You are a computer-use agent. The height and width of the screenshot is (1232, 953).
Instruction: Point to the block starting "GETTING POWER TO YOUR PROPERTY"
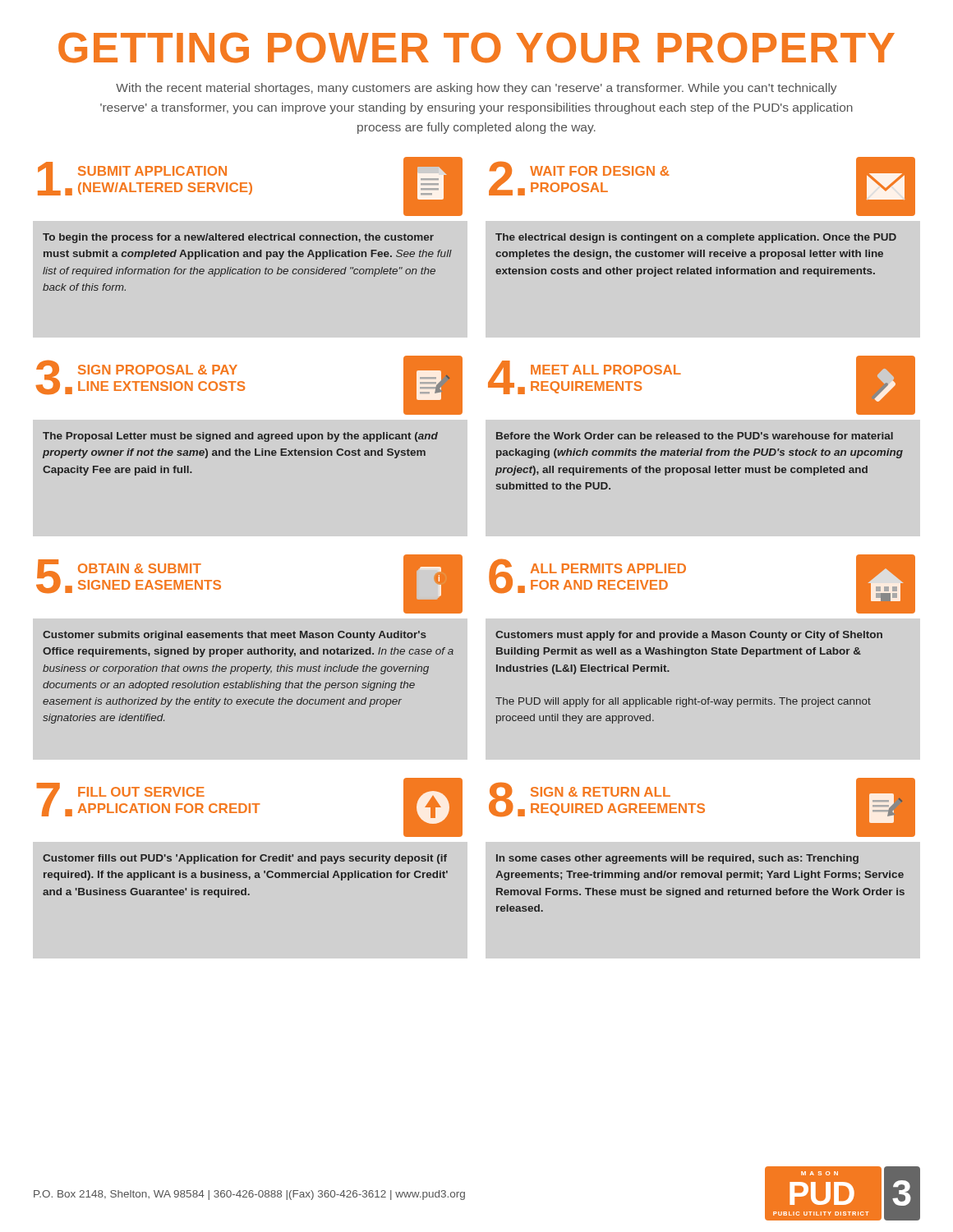pyautogui.click(x=476, y=48)
